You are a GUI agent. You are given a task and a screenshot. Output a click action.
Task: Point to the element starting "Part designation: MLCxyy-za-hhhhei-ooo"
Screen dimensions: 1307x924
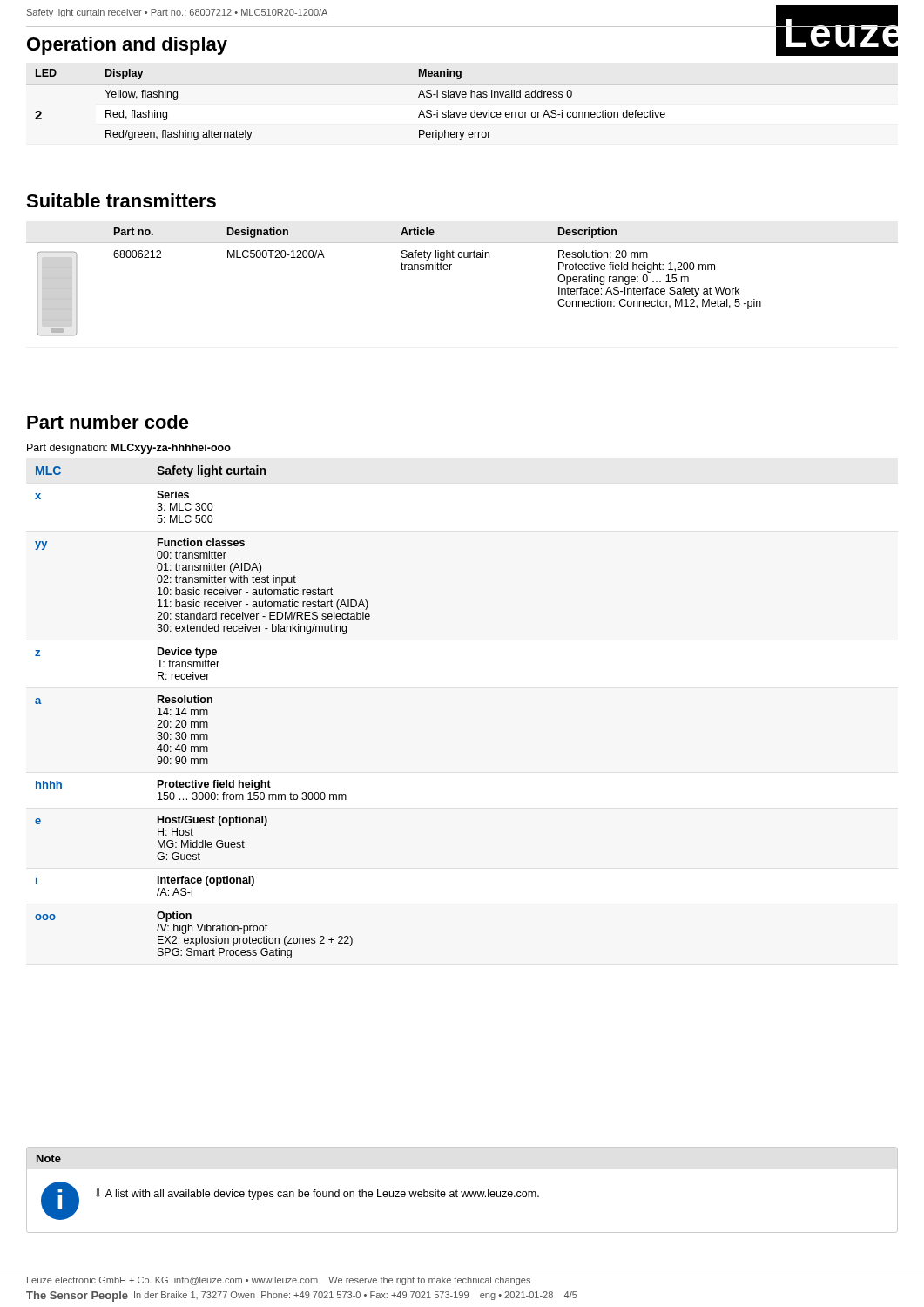(x=128, y=448)
